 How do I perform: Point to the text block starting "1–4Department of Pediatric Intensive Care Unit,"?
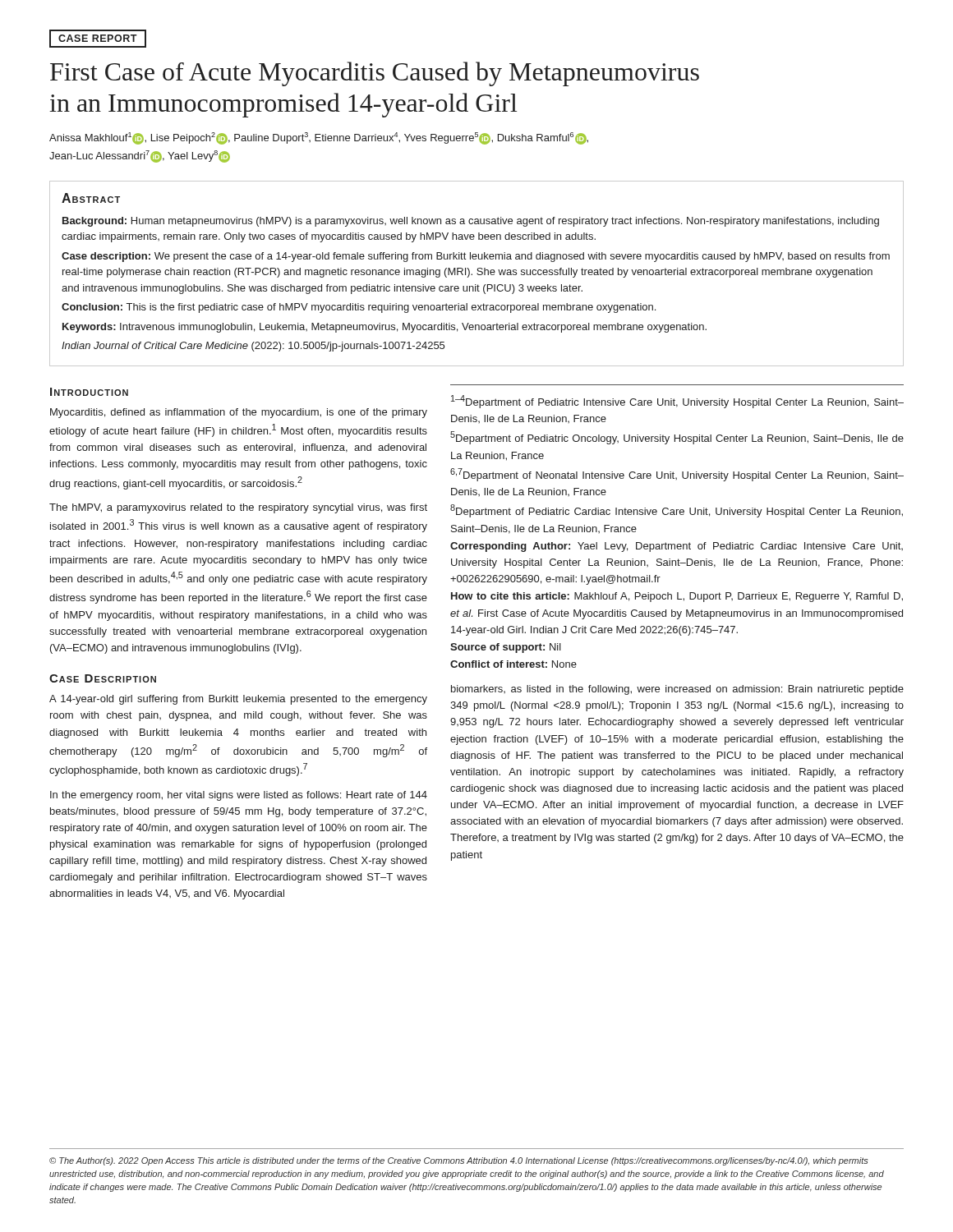[x=677, y=532]
